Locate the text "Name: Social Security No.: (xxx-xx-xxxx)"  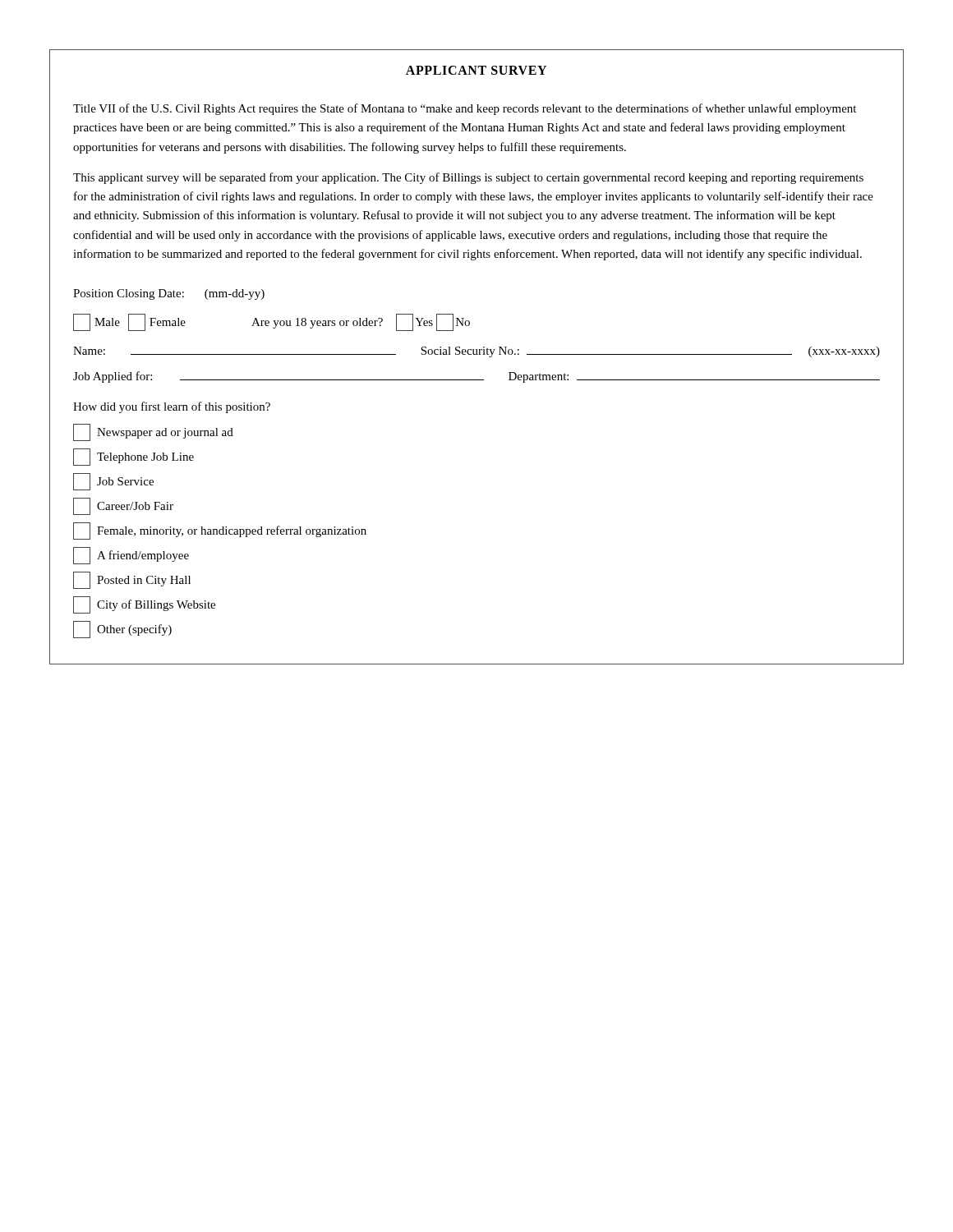(x=476, y=351)
